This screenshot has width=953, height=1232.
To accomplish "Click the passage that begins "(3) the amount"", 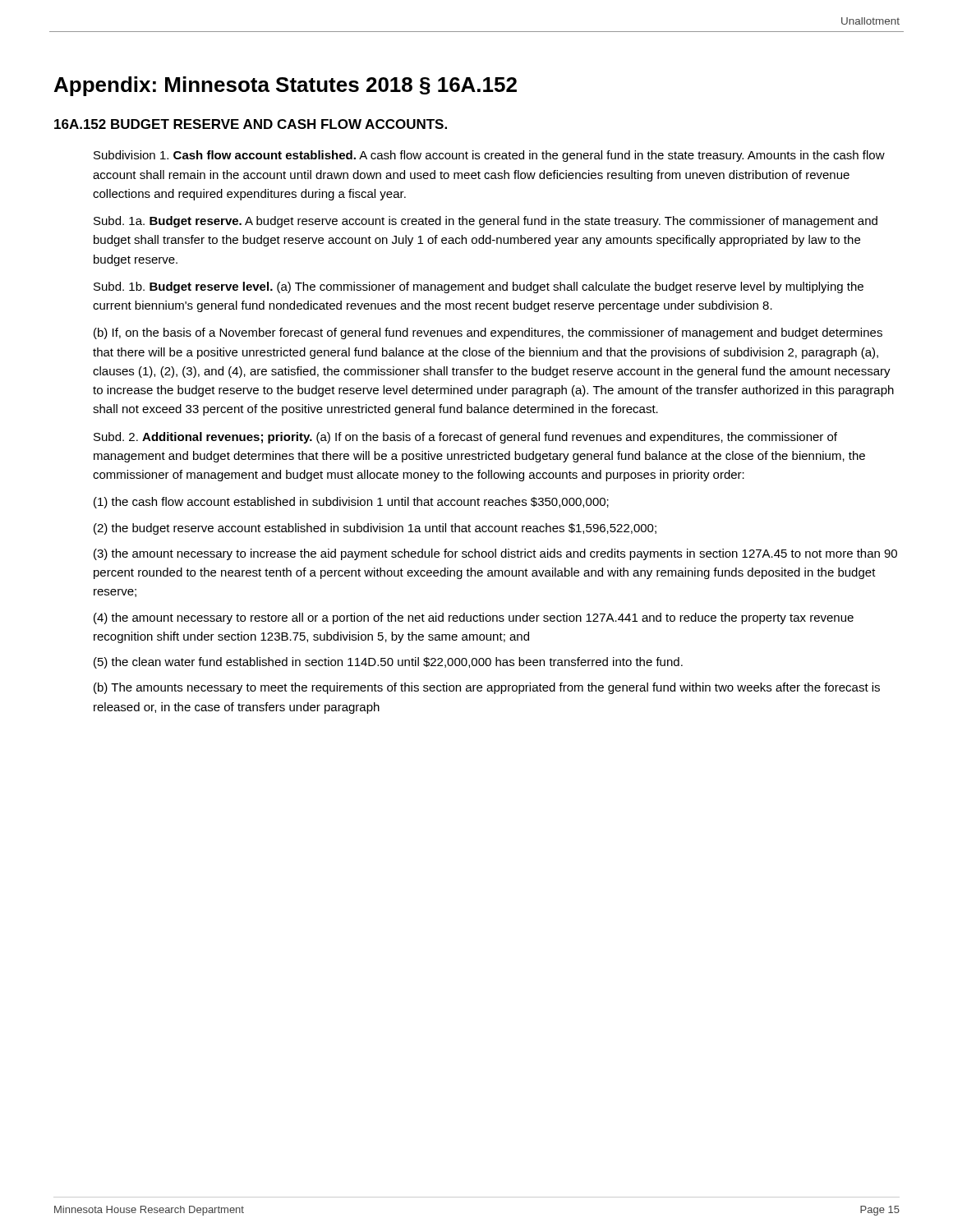I will point(495,572).
